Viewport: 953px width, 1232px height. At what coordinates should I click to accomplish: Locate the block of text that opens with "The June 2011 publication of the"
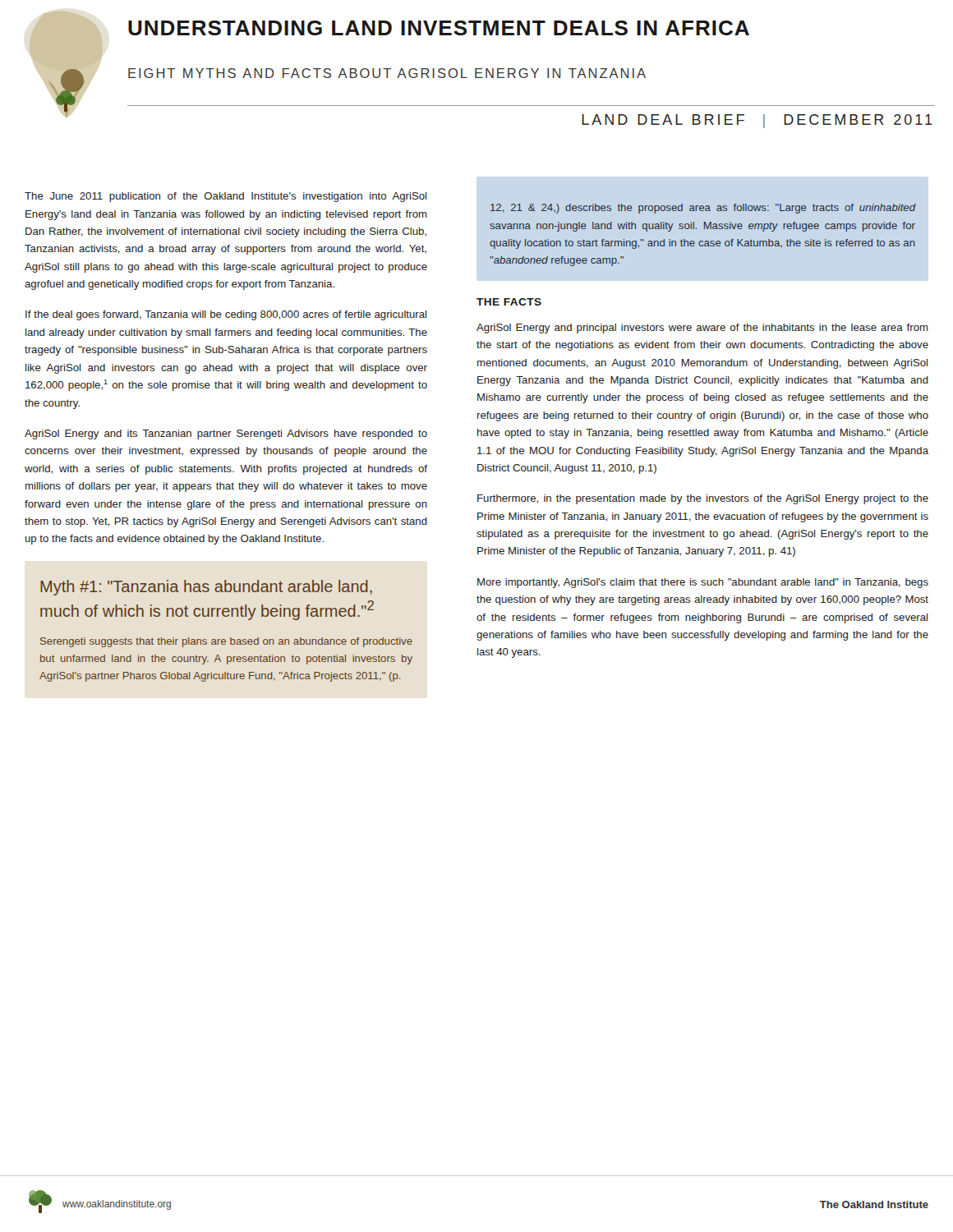[x=226, y=240]
